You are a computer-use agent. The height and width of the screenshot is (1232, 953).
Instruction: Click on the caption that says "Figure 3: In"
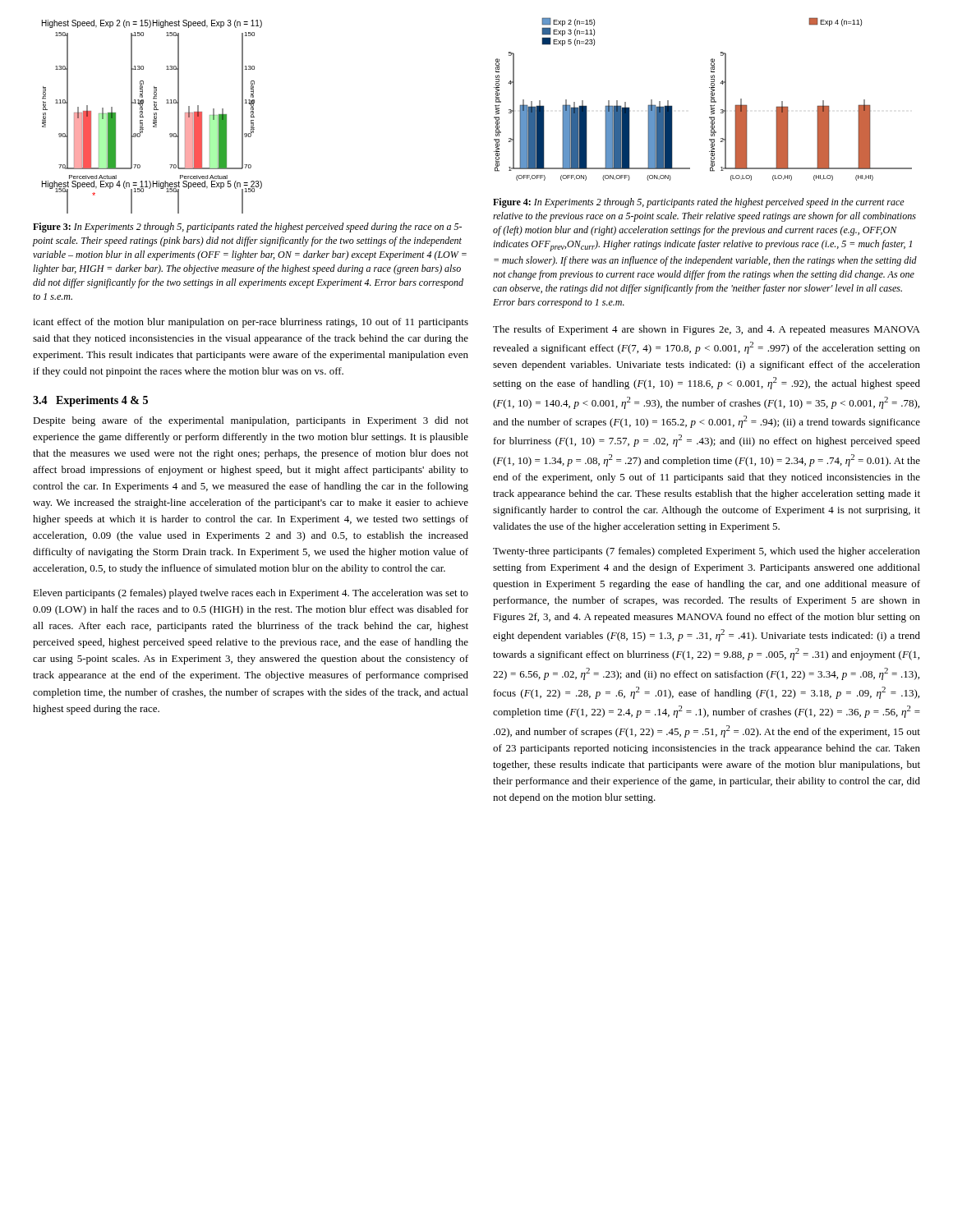coord(250,262)
